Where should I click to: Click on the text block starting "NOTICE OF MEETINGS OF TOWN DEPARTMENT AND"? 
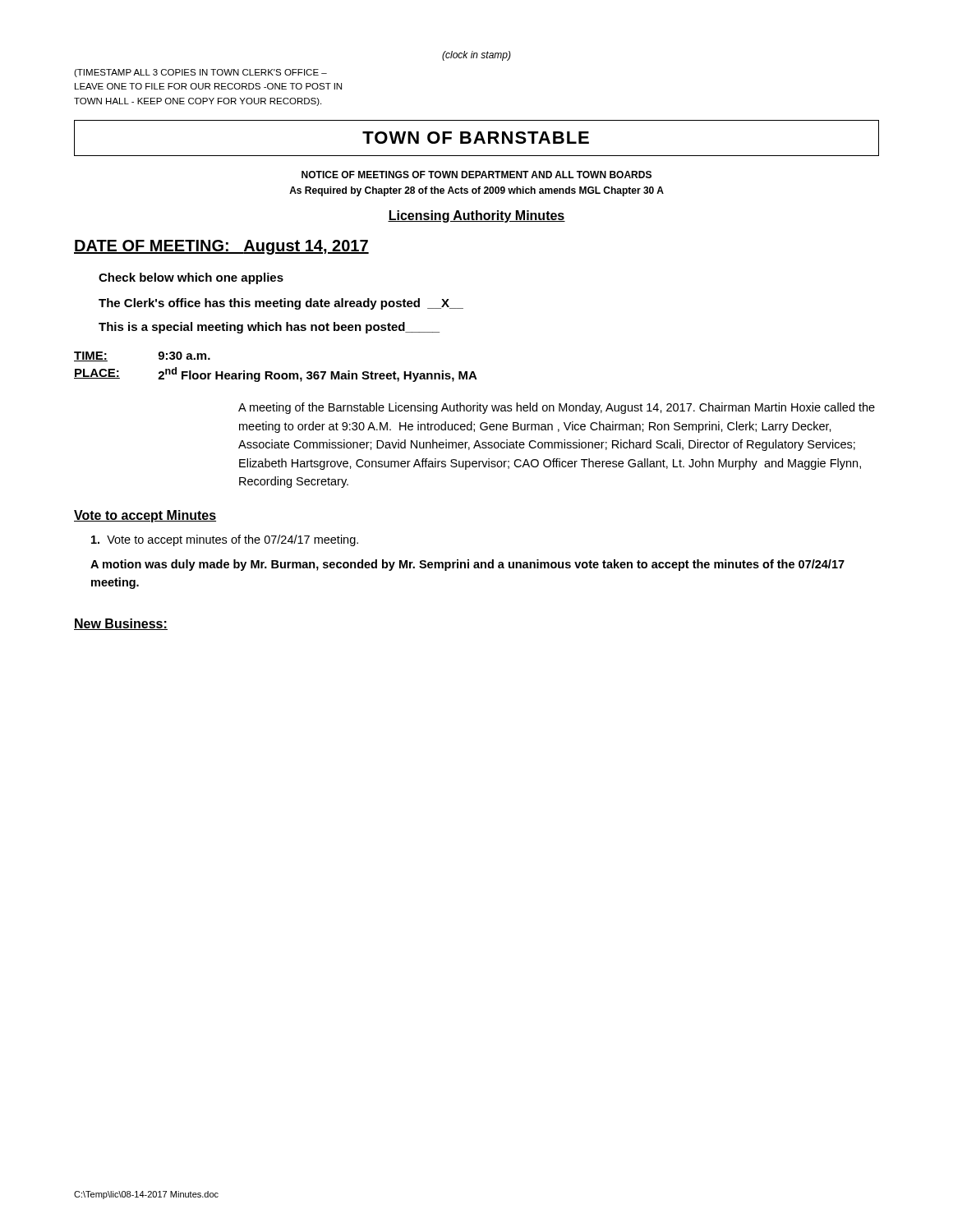476,183
